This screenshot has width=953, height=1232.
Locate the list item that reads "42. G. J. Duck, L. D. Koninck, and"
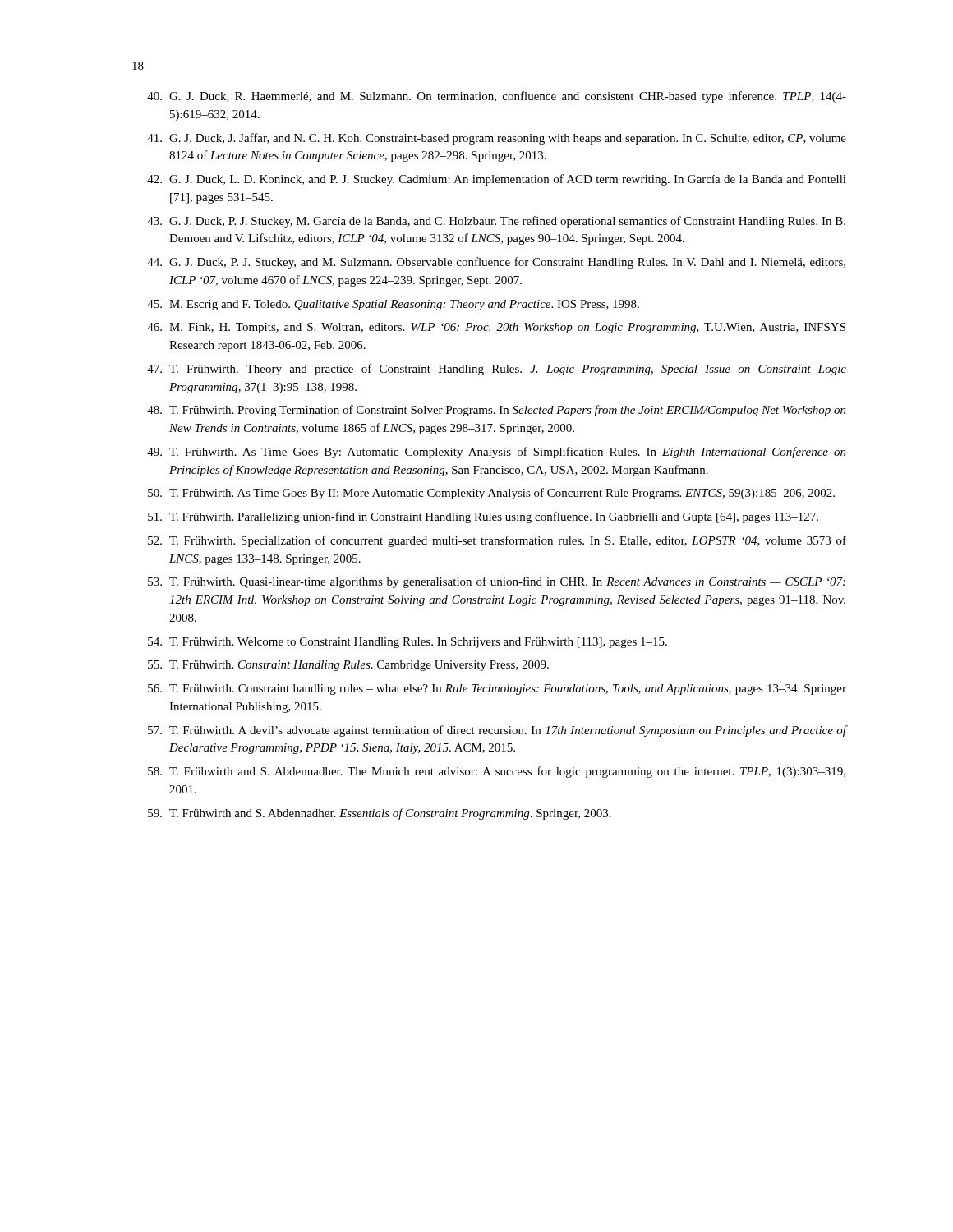pyautogui.click(x=489, y=189)
